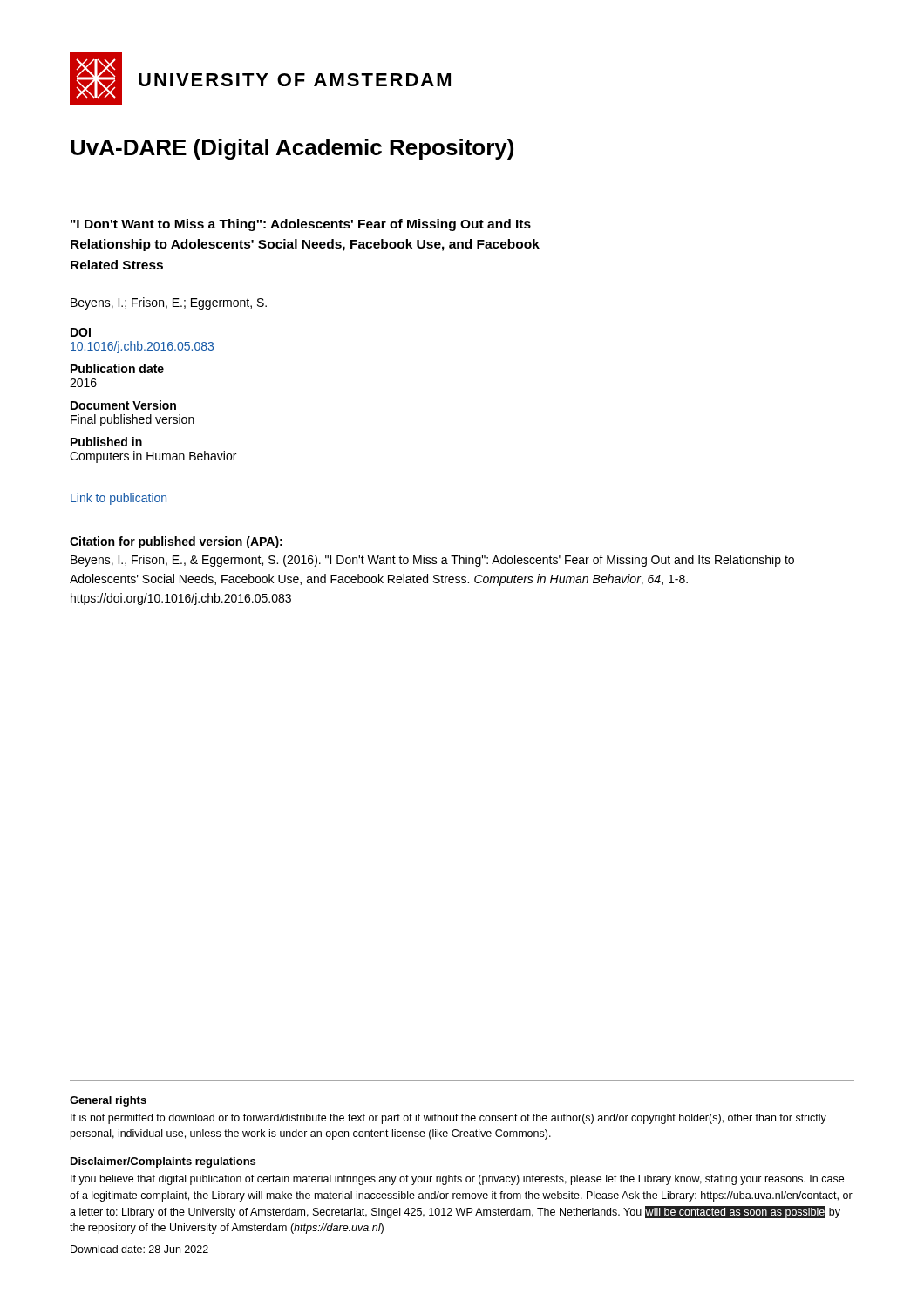Navigate to the element starting "Published in Computers in"
The image size is (924, 1308).
[x=153, y=449]
